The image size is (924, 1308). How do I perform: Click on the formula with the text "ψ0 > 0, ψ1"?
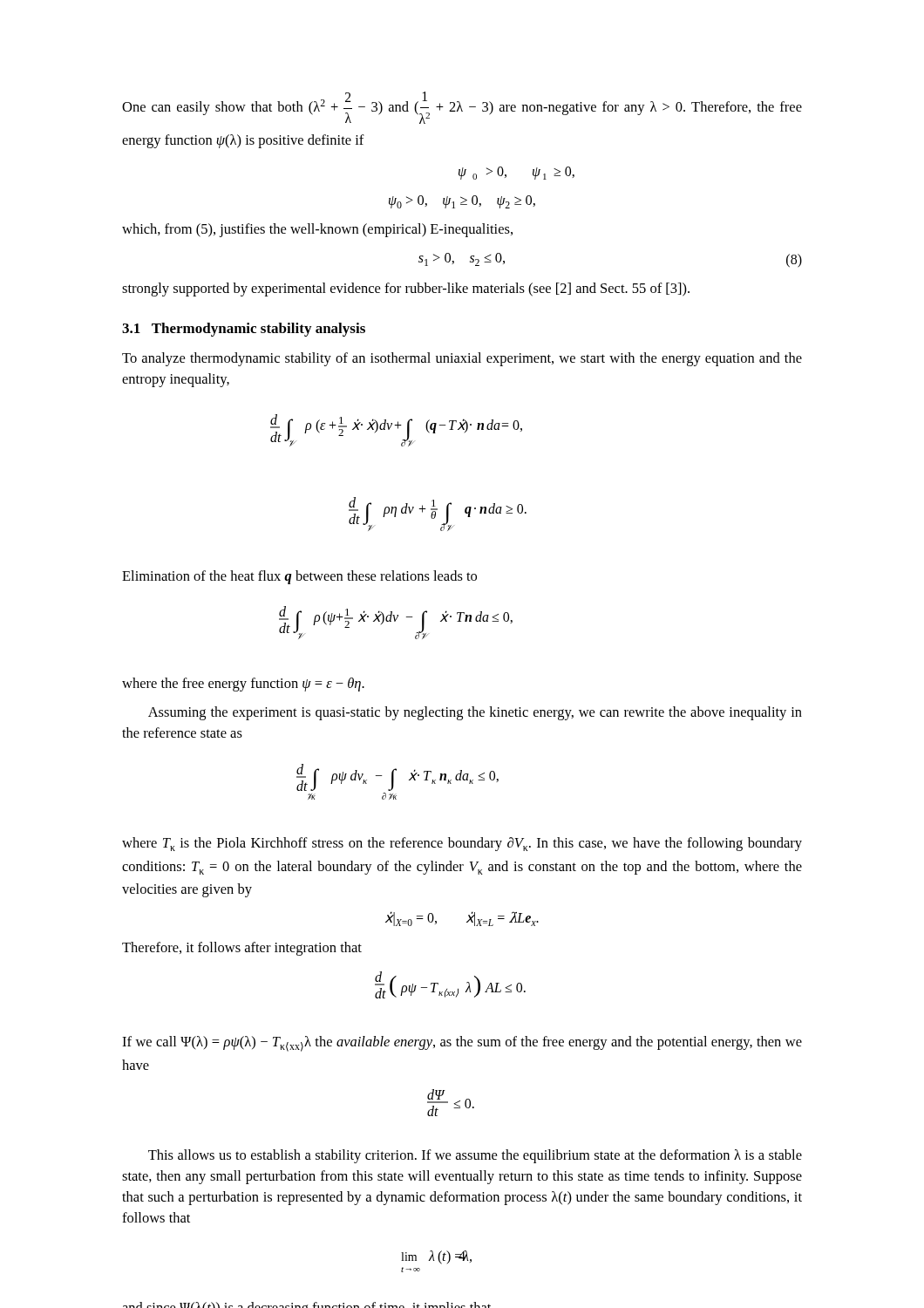(x=462, y=202)
